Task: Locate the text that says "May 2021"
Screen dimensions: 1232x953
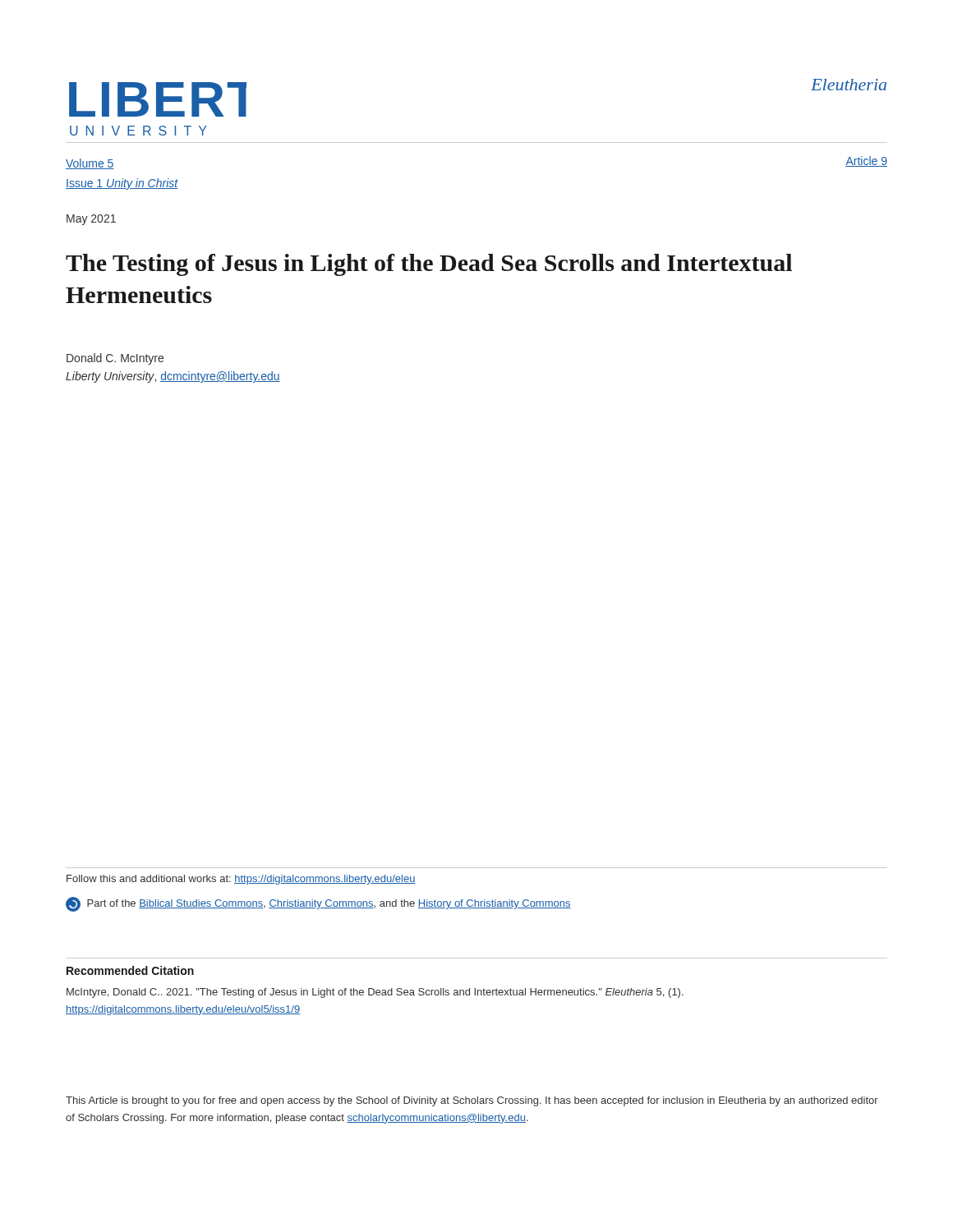Action: [91, 218]
